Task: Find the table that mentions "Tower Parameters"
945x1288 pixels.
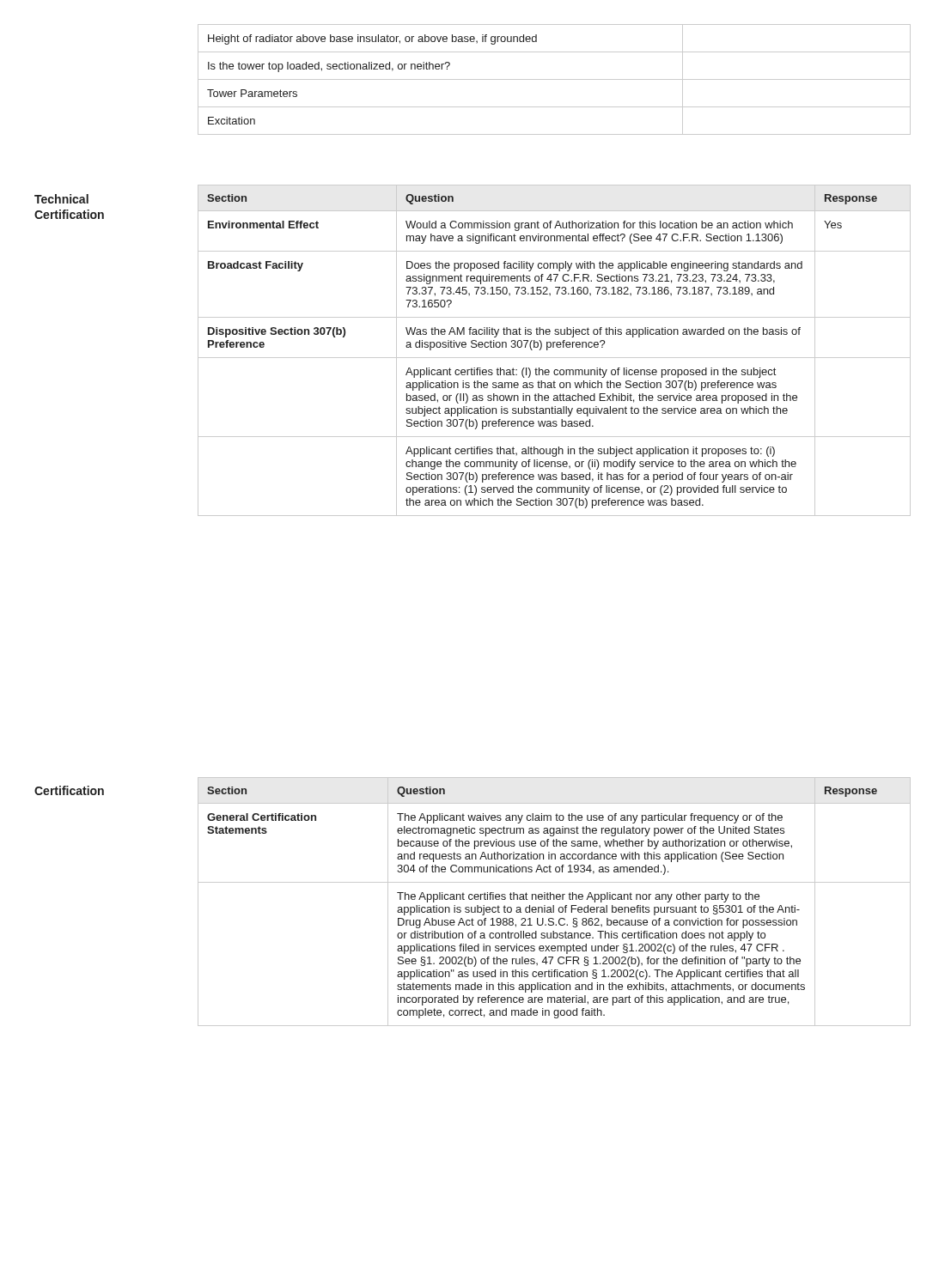Action: (x=554, y=79)
